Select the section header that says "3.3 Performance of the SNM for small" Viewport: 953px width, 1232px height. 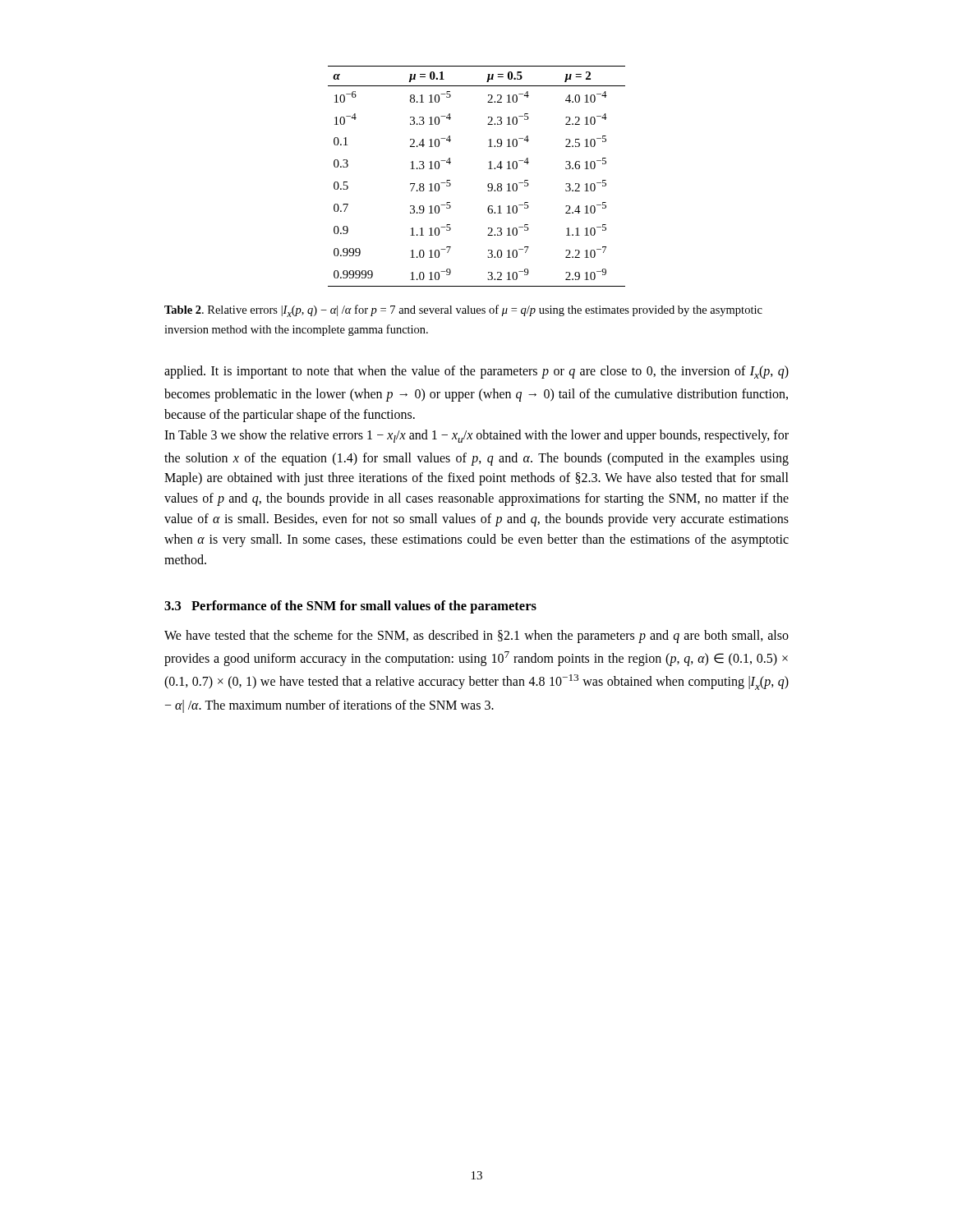(x=350, y=606)
